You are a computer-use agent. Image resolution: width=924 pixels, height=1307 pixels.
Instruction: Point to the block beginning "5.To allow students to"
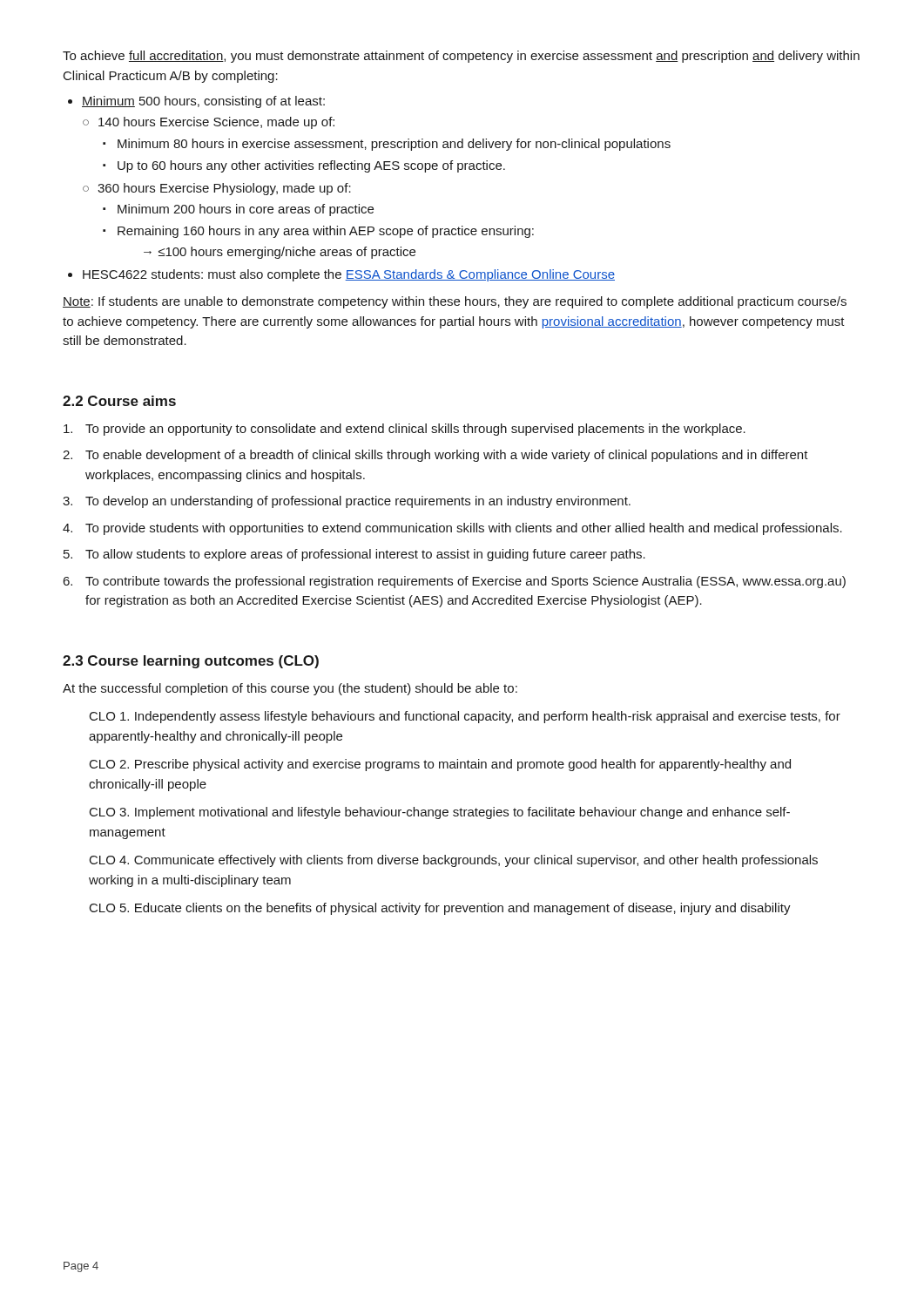[x=460, y=555]
